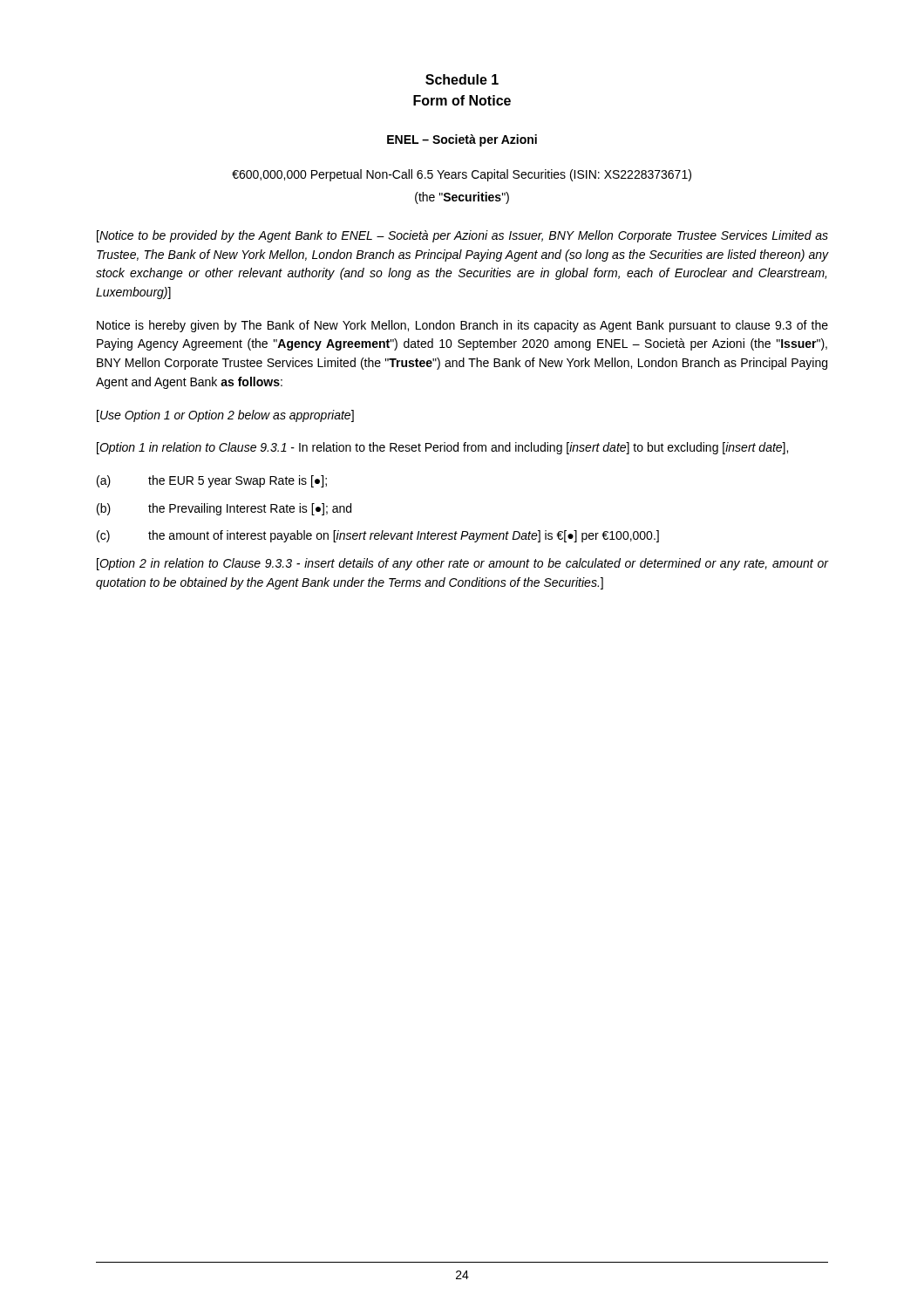Click on the list item that says "(a) the EUR 5"

pos(212,481)
